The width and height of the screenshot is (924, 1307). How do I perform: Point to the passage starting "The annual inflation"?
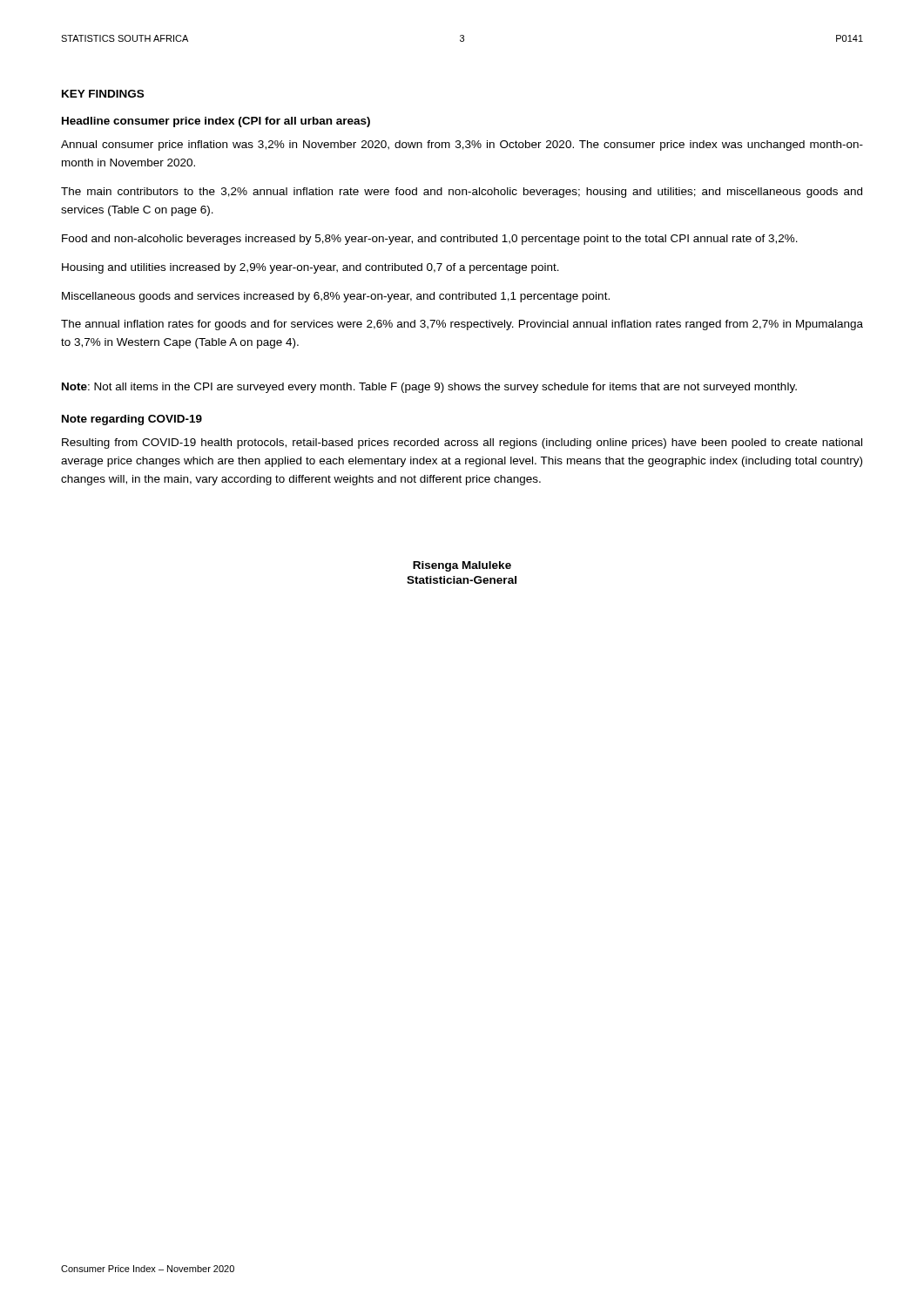(462, 333)
